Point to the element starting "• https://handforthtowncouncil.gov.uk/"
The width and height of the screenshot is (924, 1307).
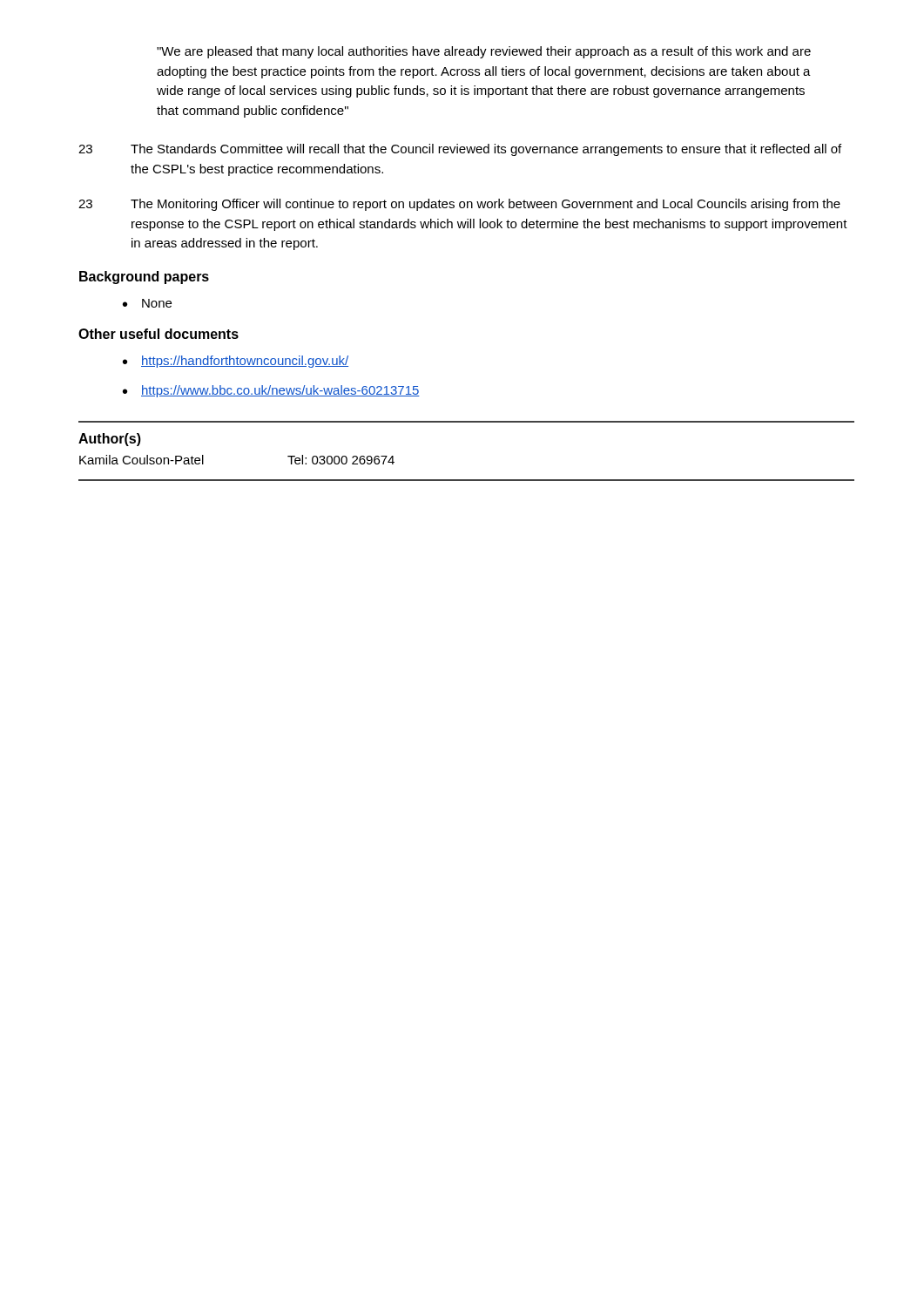pos(236,362)
